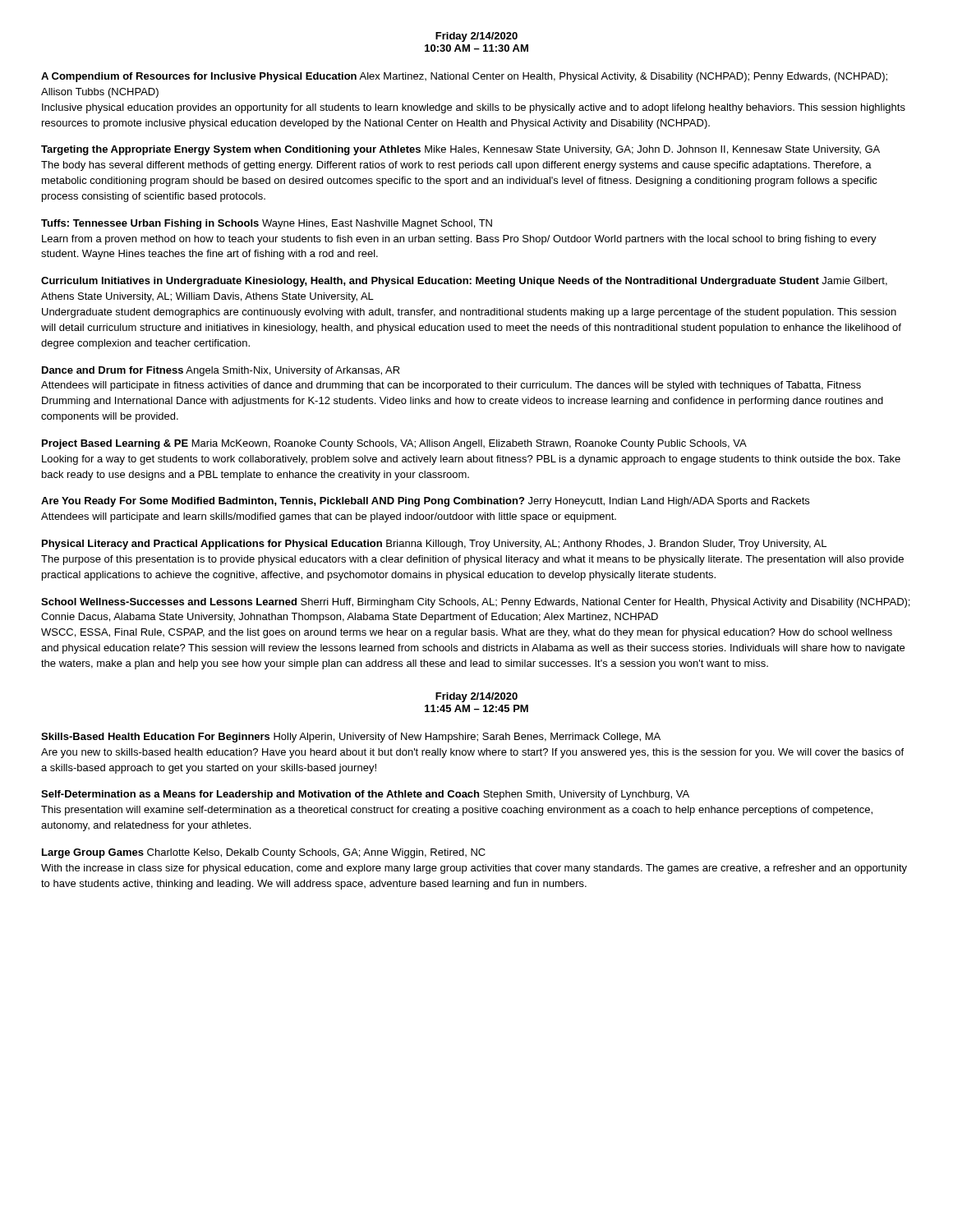953x1232 pixels.
Task: Navigate to the region starting "Friday 2/14/2020 11:45 AM – 12:45"
Action: click(x=476, y=702)
